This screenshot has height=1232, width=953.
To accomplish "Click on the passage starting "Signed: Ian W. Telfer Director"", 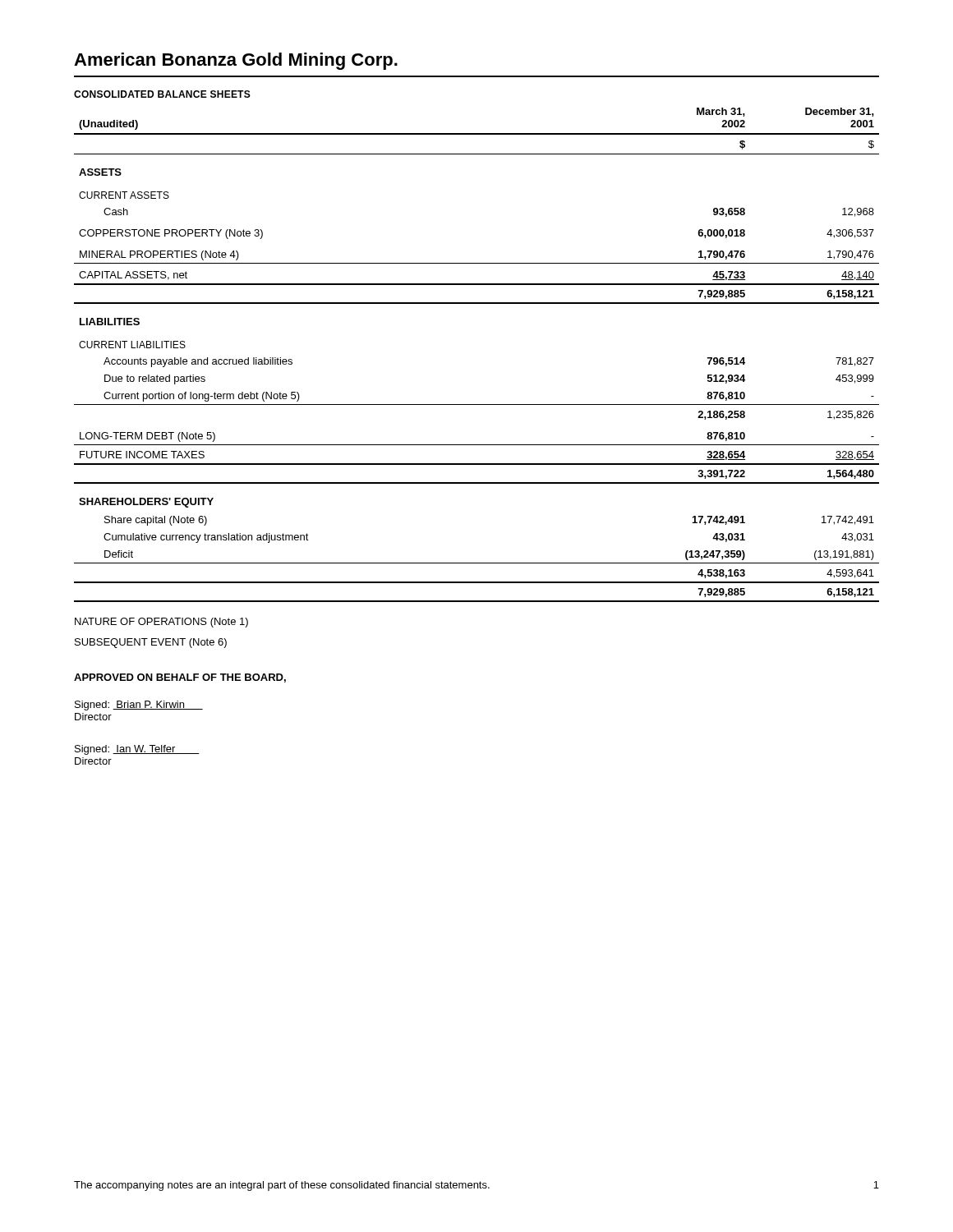I will pyautogui.click(x=137, y=750).
